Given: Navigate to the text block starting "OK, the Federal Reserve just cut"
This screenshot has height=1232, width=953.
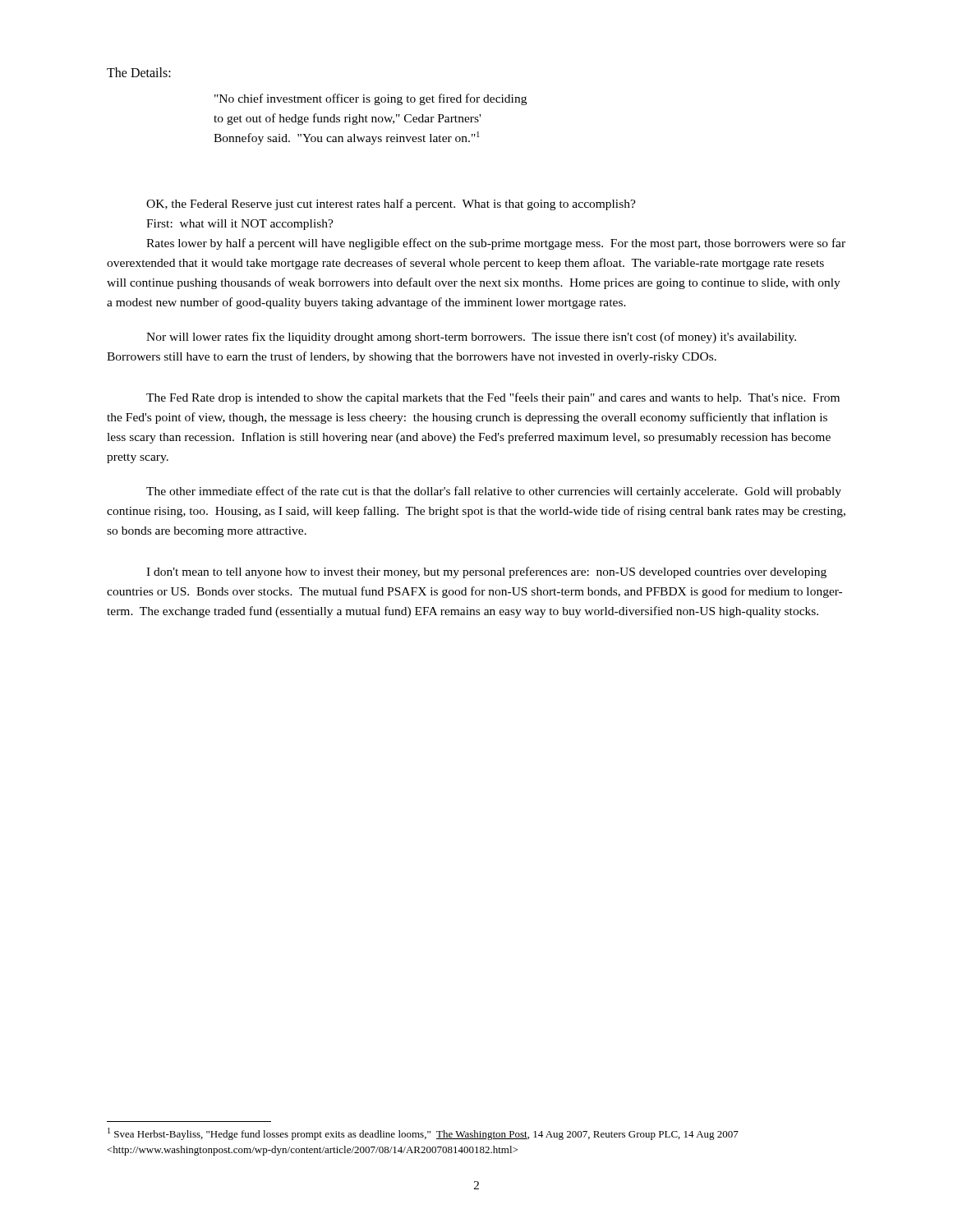Looking at the screenshot, I should click(391, 203).
